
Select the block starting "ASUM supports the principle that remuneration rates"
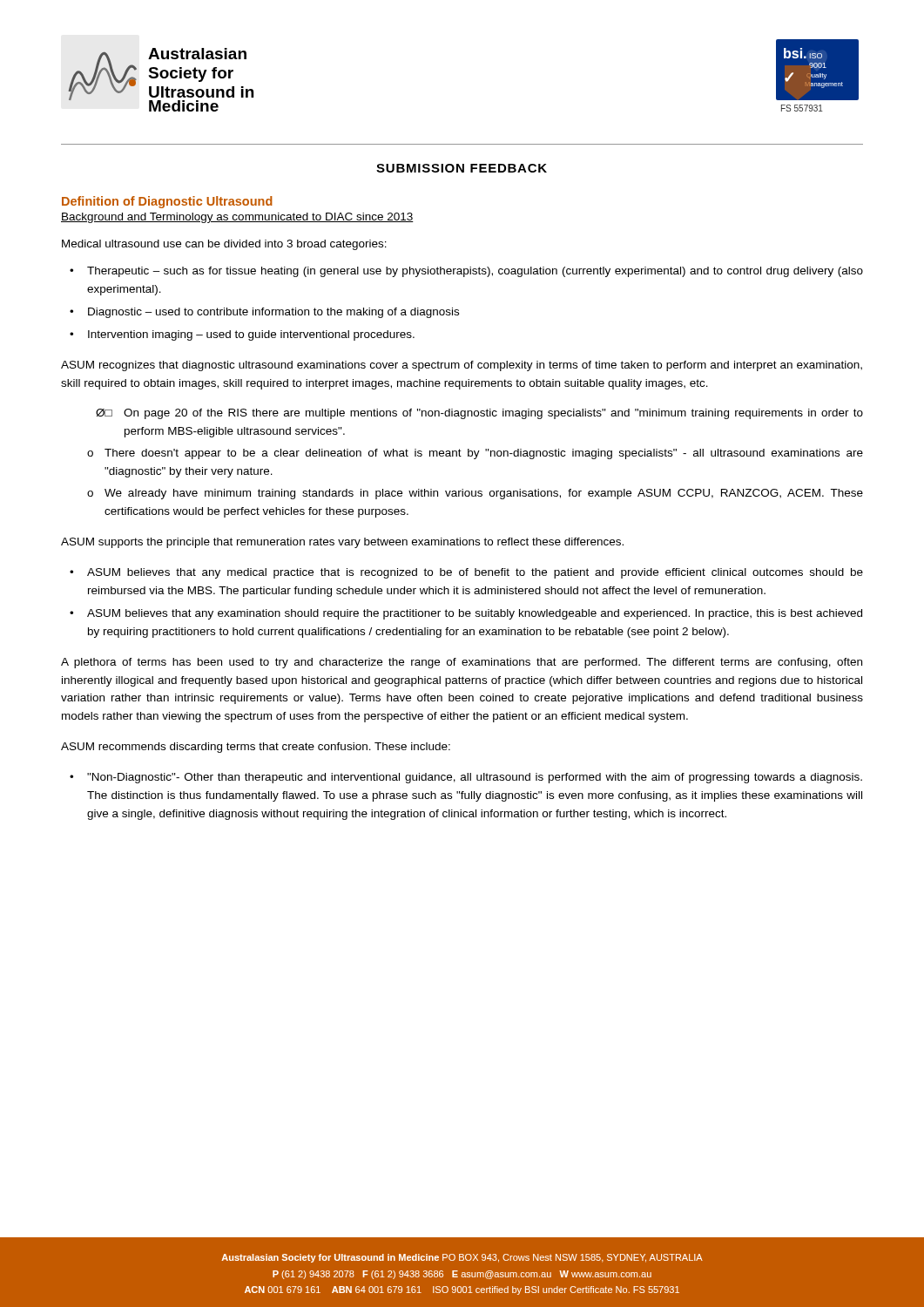343,541
